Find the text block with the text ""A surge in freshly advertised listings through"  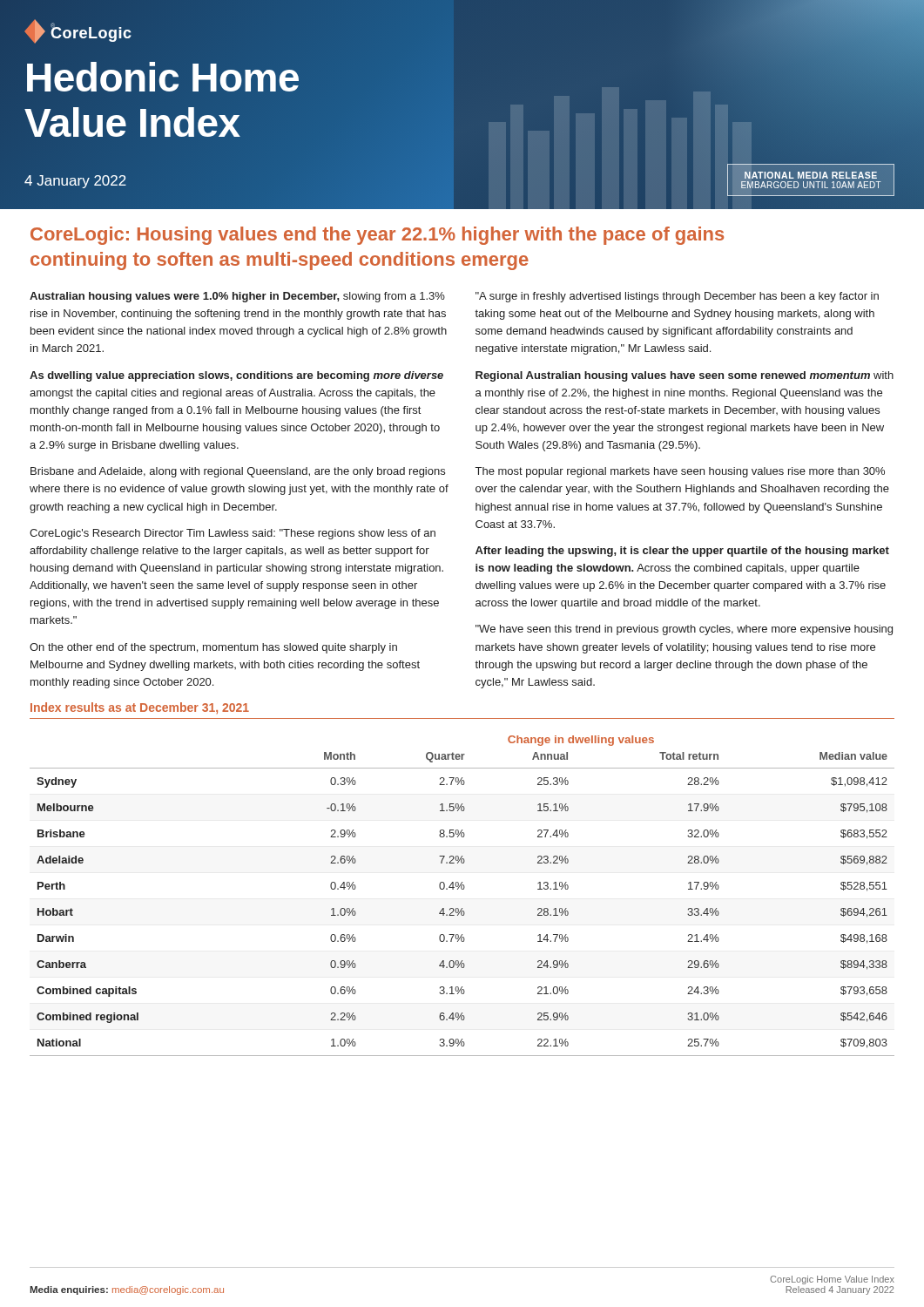click(685, 489)
